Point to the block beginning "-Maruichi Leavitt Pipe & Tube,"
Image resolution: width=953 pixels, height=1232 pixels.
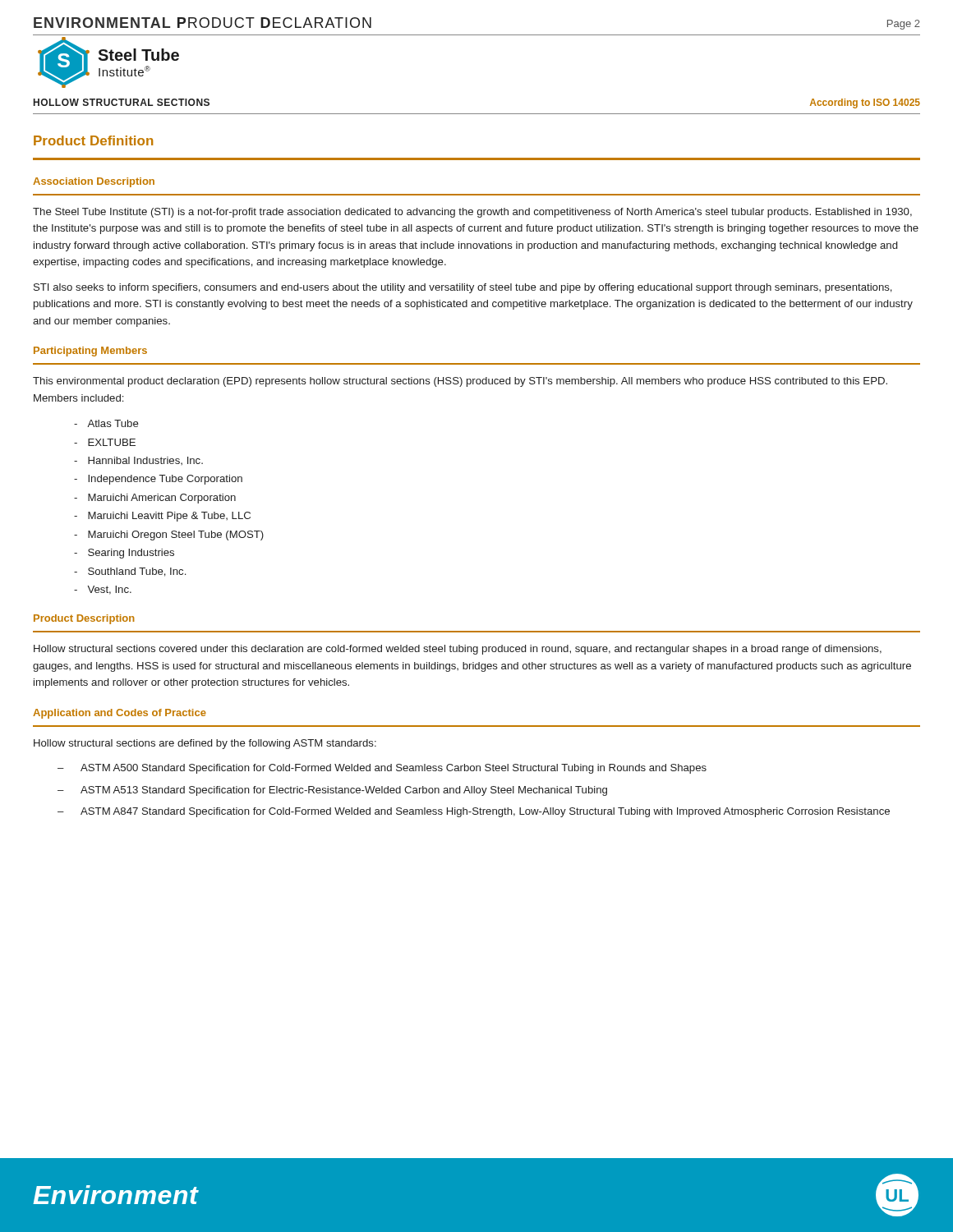pyautogui.click(x=163, y=516)
